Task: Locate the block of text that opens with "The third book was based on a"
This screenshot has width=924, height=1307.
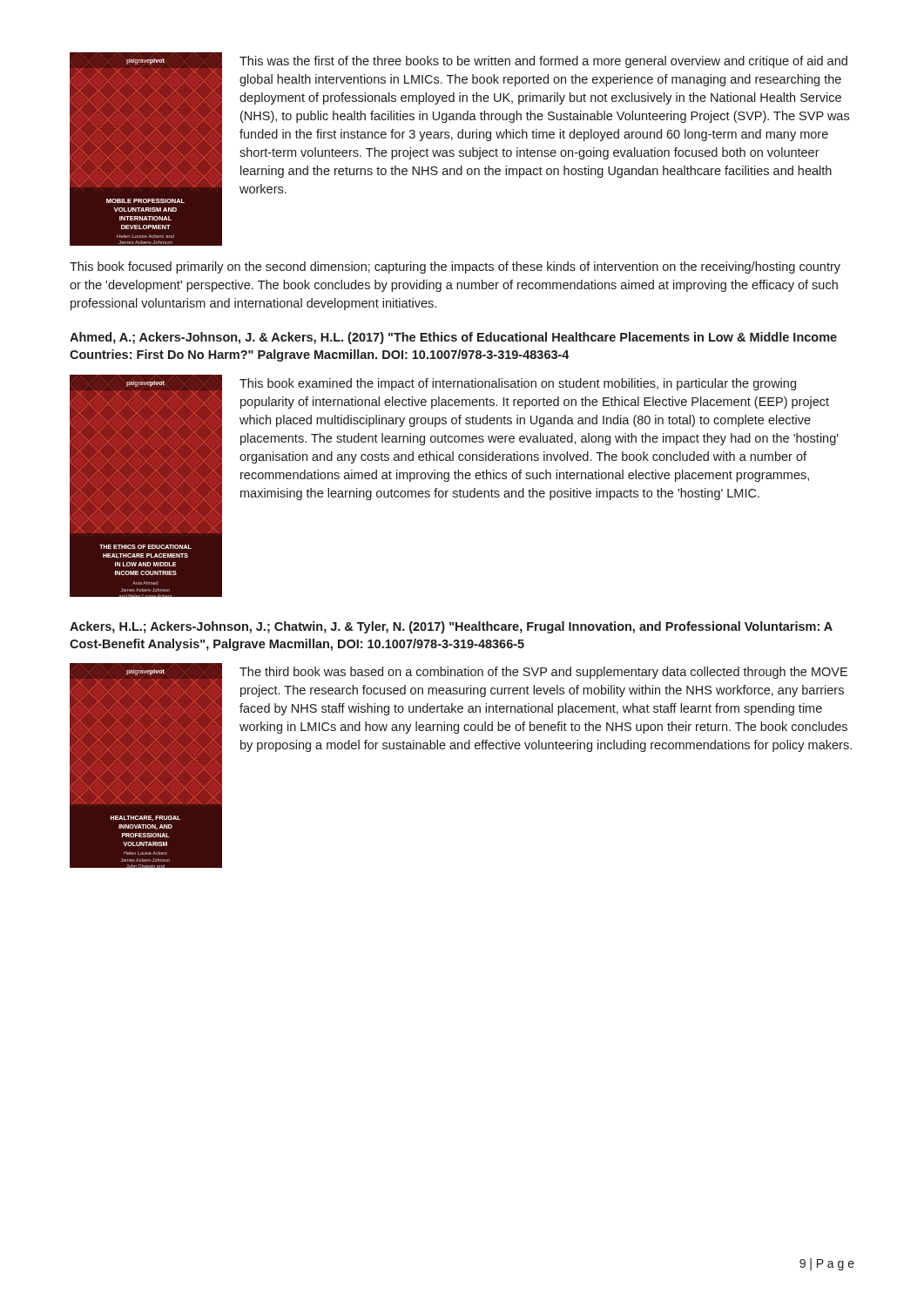Action: 546,709
